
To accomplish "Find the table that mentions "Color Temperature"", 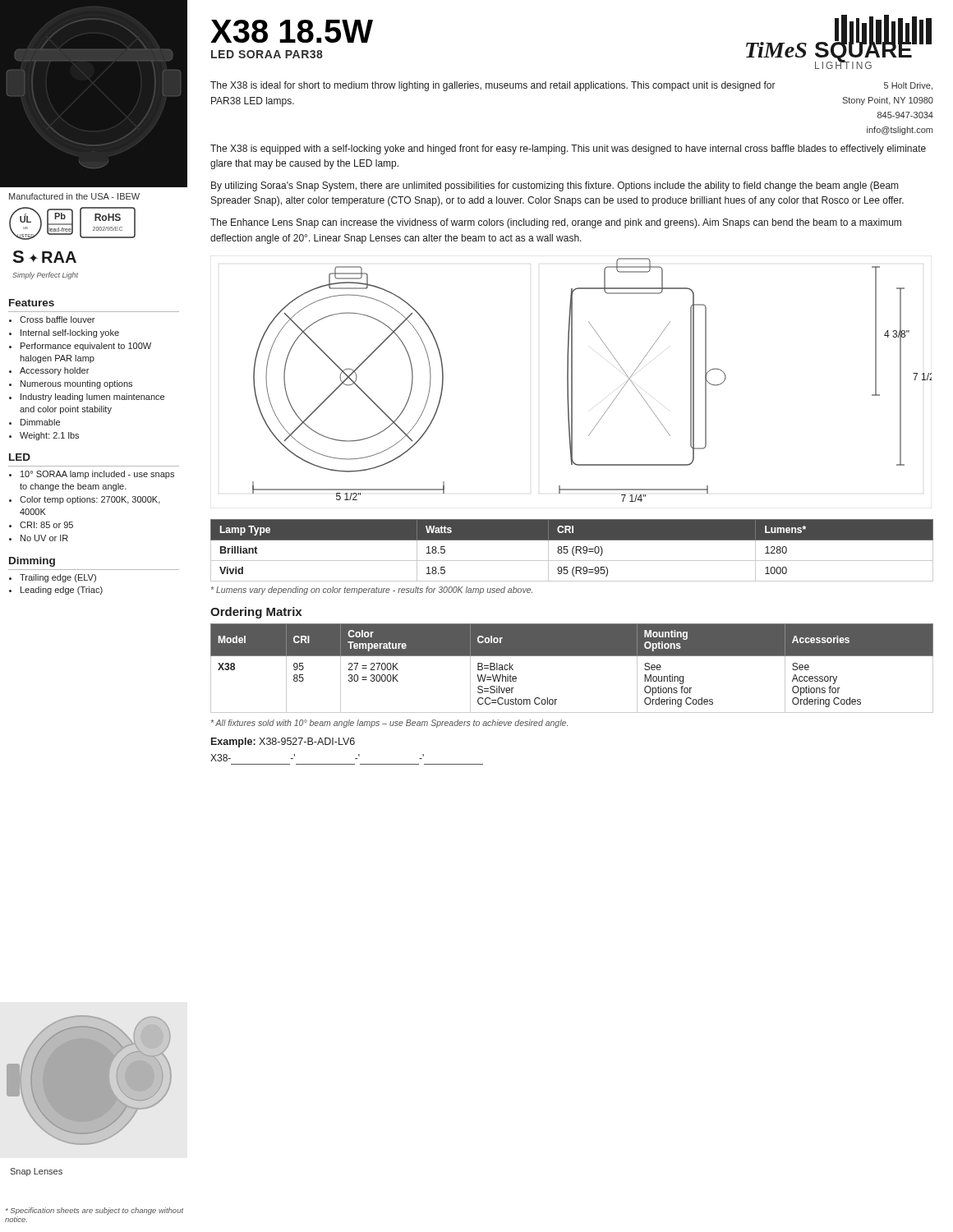I will (x=572, y=668).
